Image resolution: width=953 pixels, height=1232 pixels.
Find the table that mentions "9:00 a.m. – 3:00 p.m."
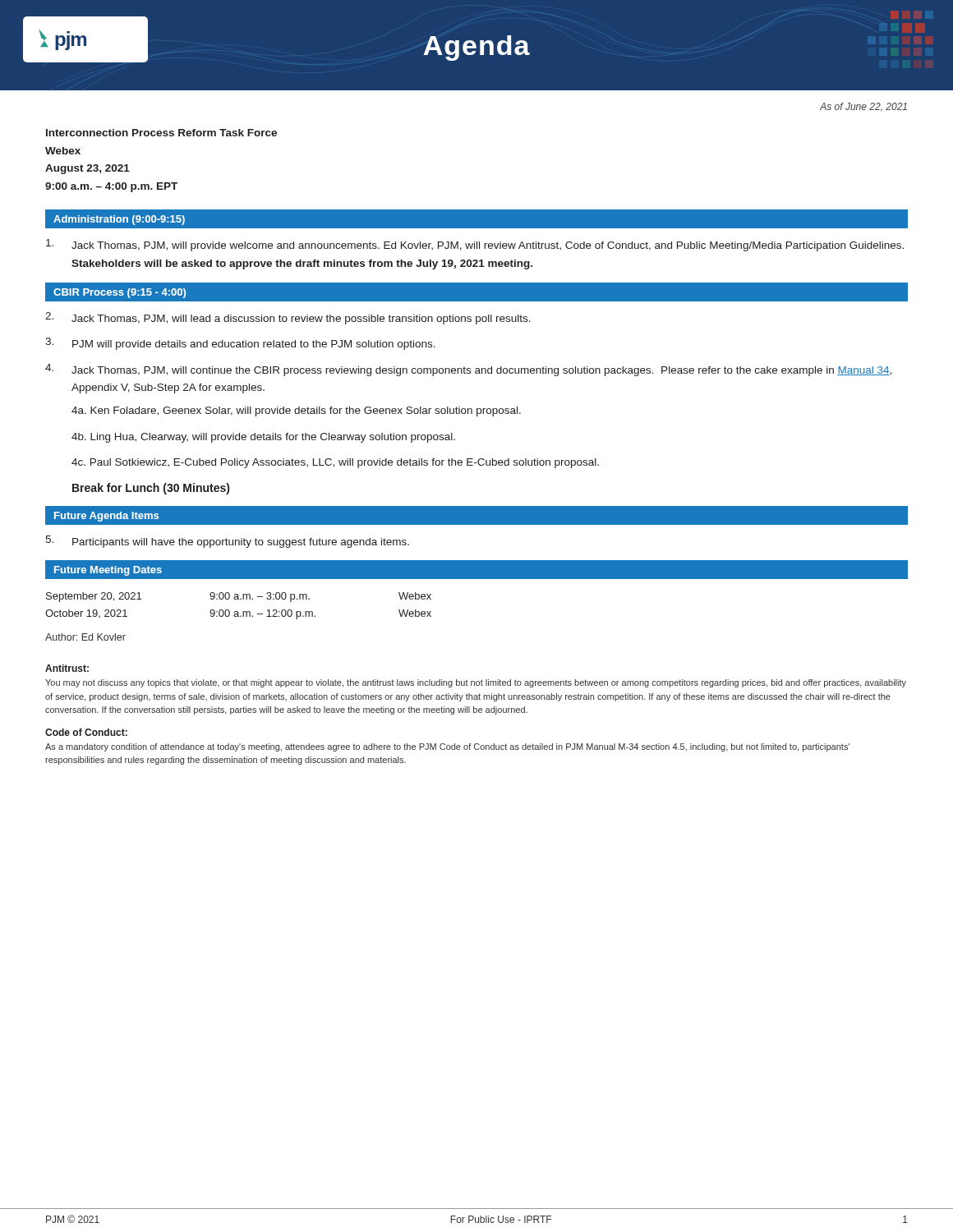tap(476, 605)
